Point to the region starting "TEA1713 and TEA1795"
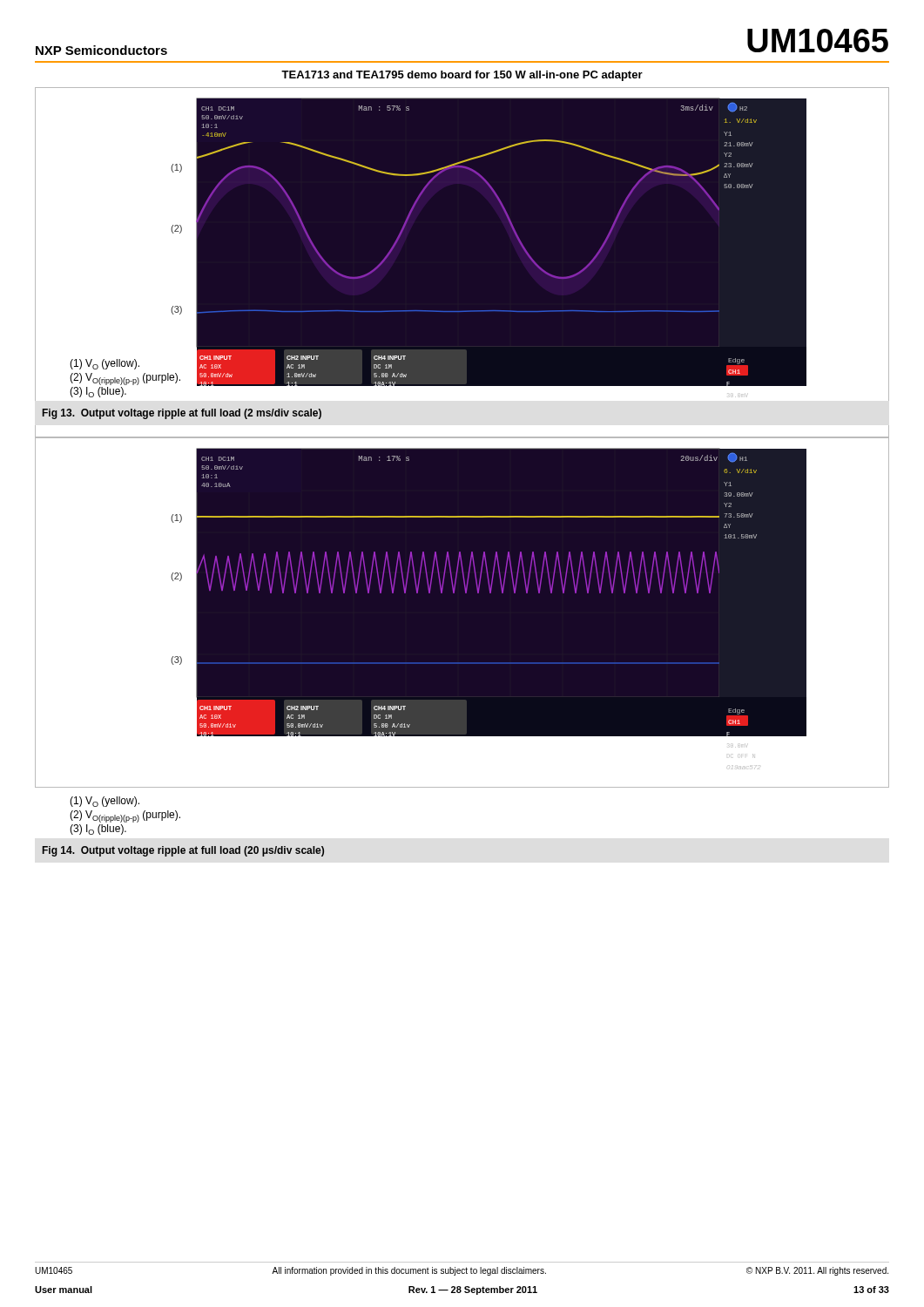Screen dimensions: 1307x924 pos(462,74)
